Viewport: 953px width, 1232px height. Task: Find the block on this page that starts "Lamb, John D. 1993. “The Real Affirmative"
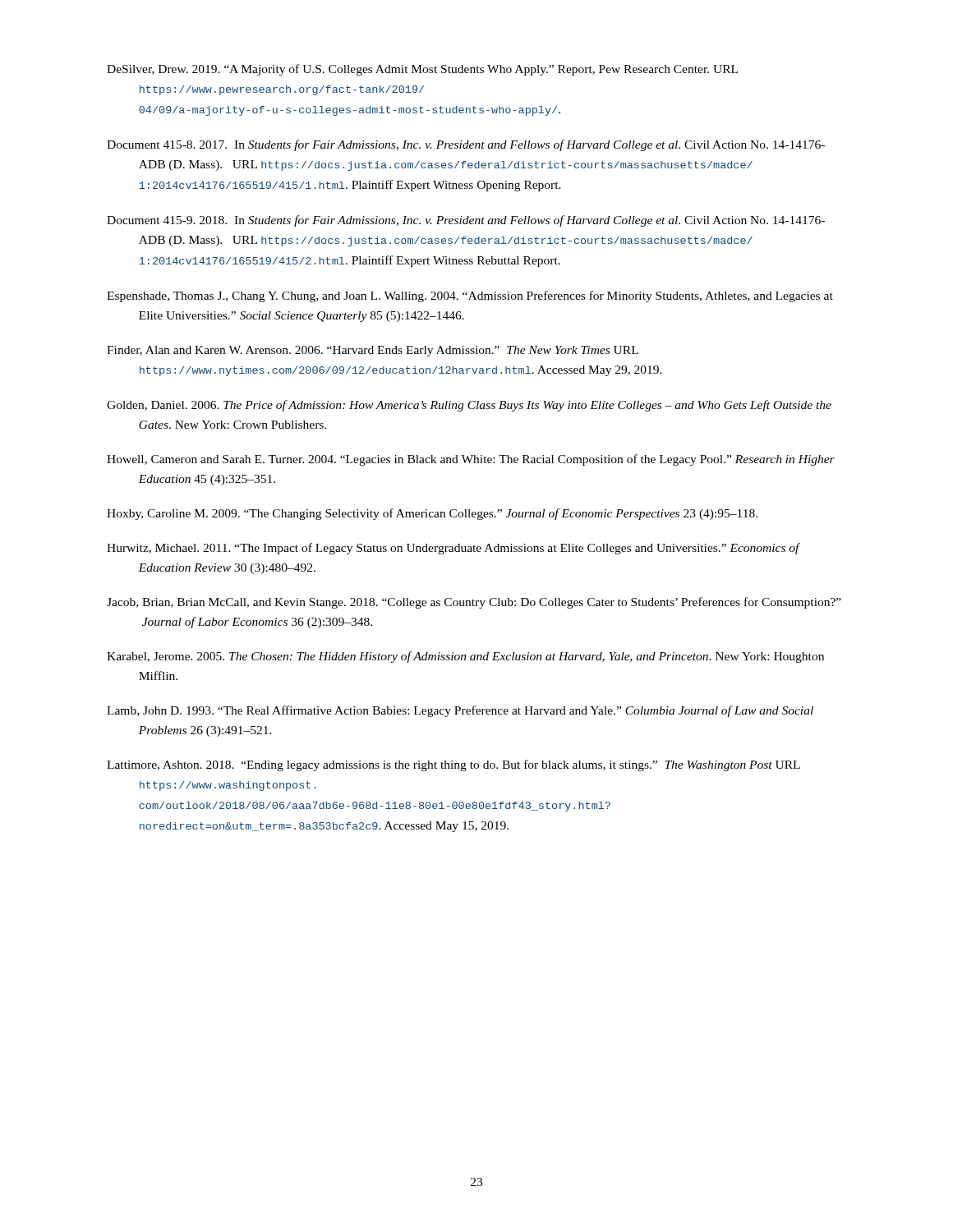coord(460,720)
